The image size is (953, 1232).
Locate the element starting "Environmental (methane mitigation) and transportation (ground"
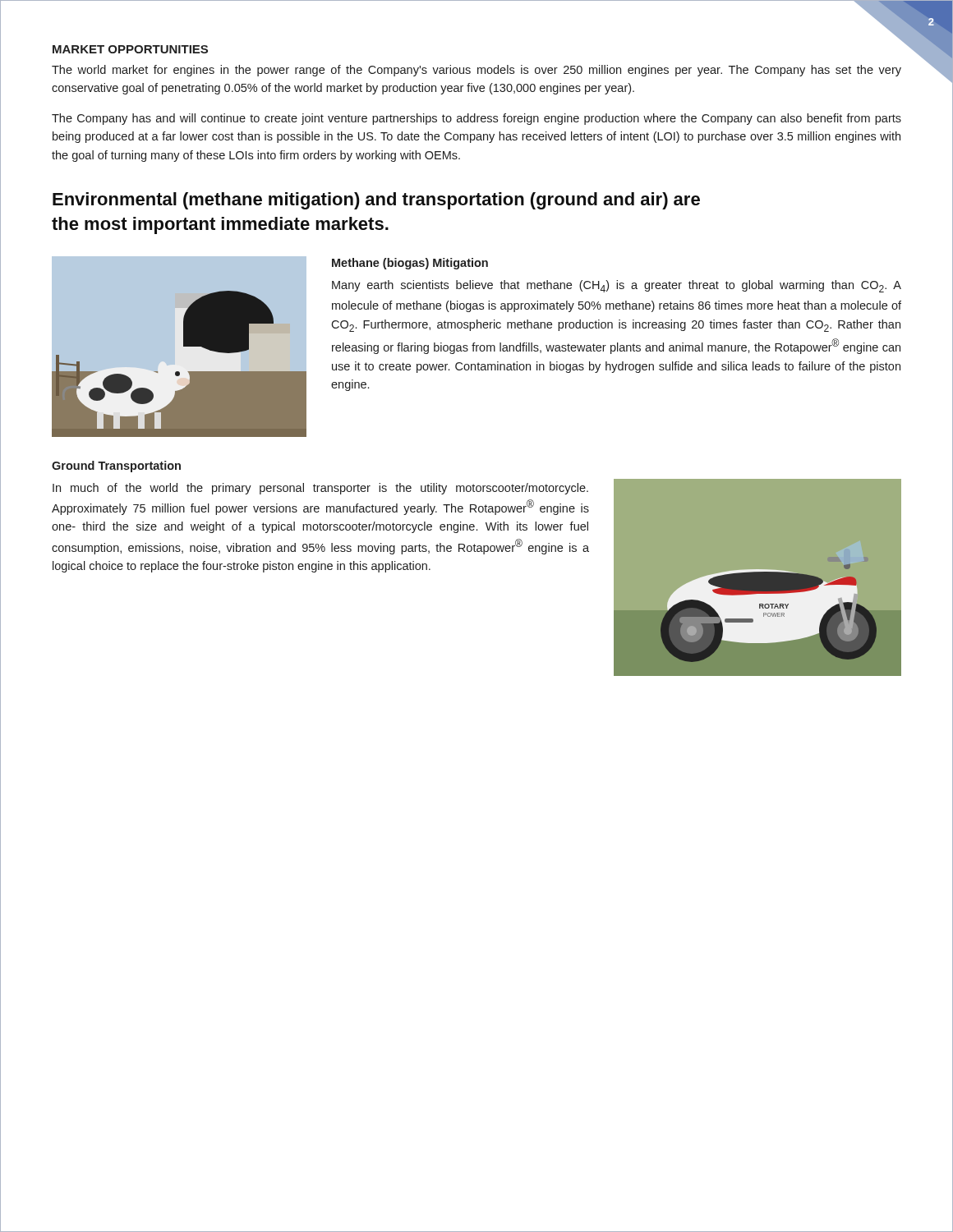(x=376, y=212)
